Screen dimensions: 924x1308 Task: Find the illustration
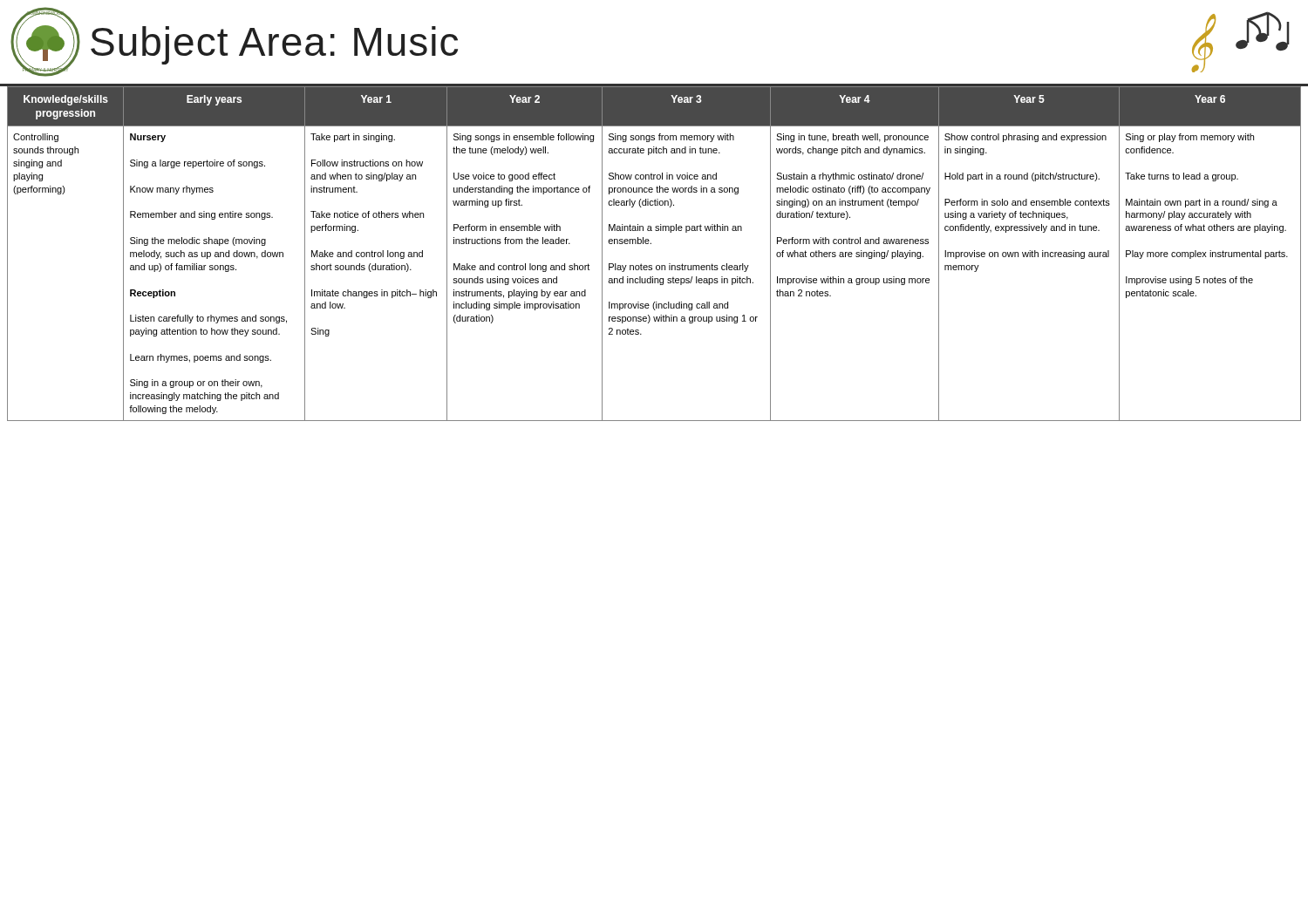[1236, 42]
